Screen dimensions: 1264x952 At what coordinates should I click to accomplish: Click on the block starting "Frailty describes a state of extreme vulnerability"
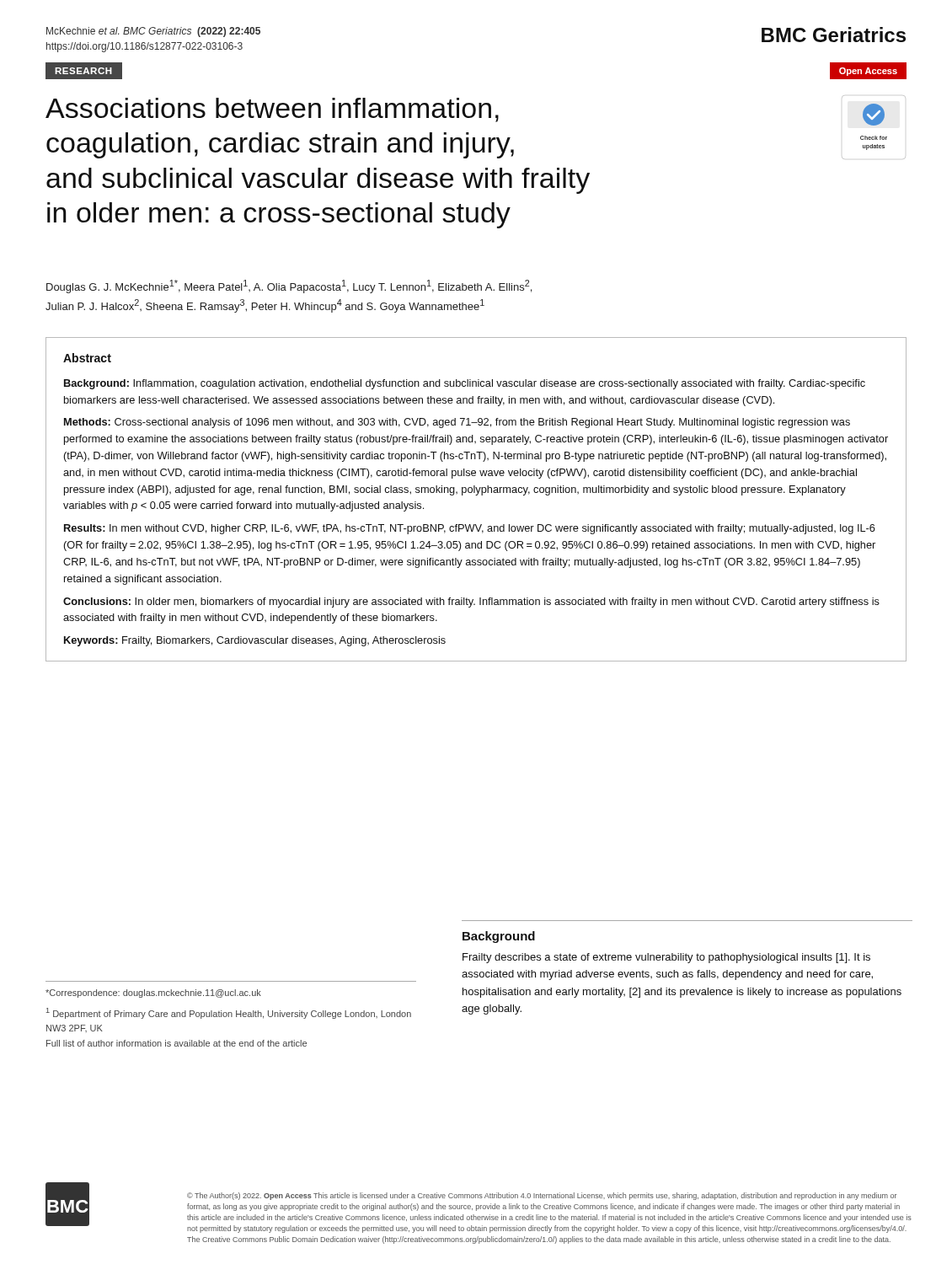click(682, 983)
